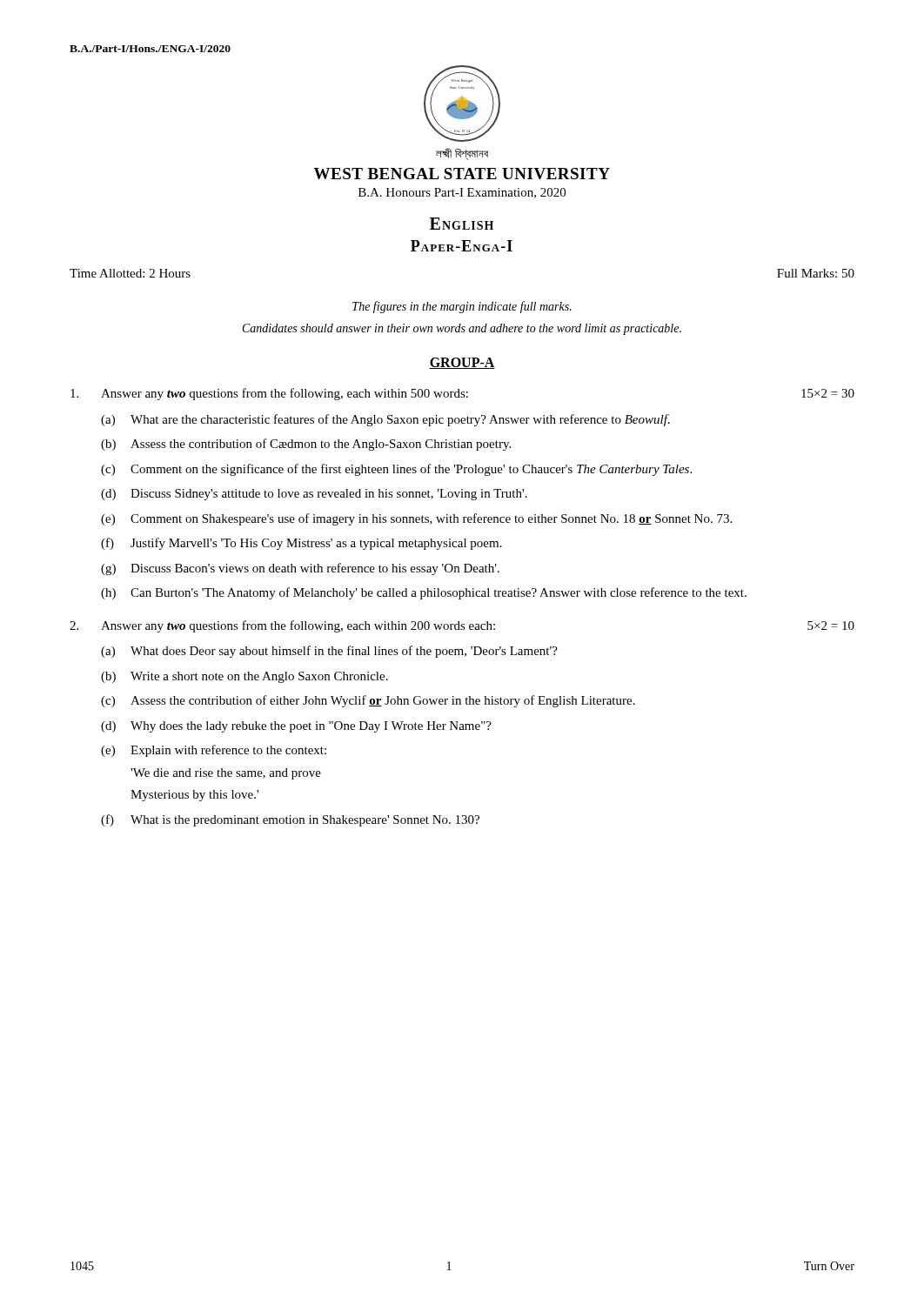The width and height of the screenshot is (924, 1305).
Task: Point to the element starting "(f) What is the predominant emotion"
Action: tap(478, 820)
